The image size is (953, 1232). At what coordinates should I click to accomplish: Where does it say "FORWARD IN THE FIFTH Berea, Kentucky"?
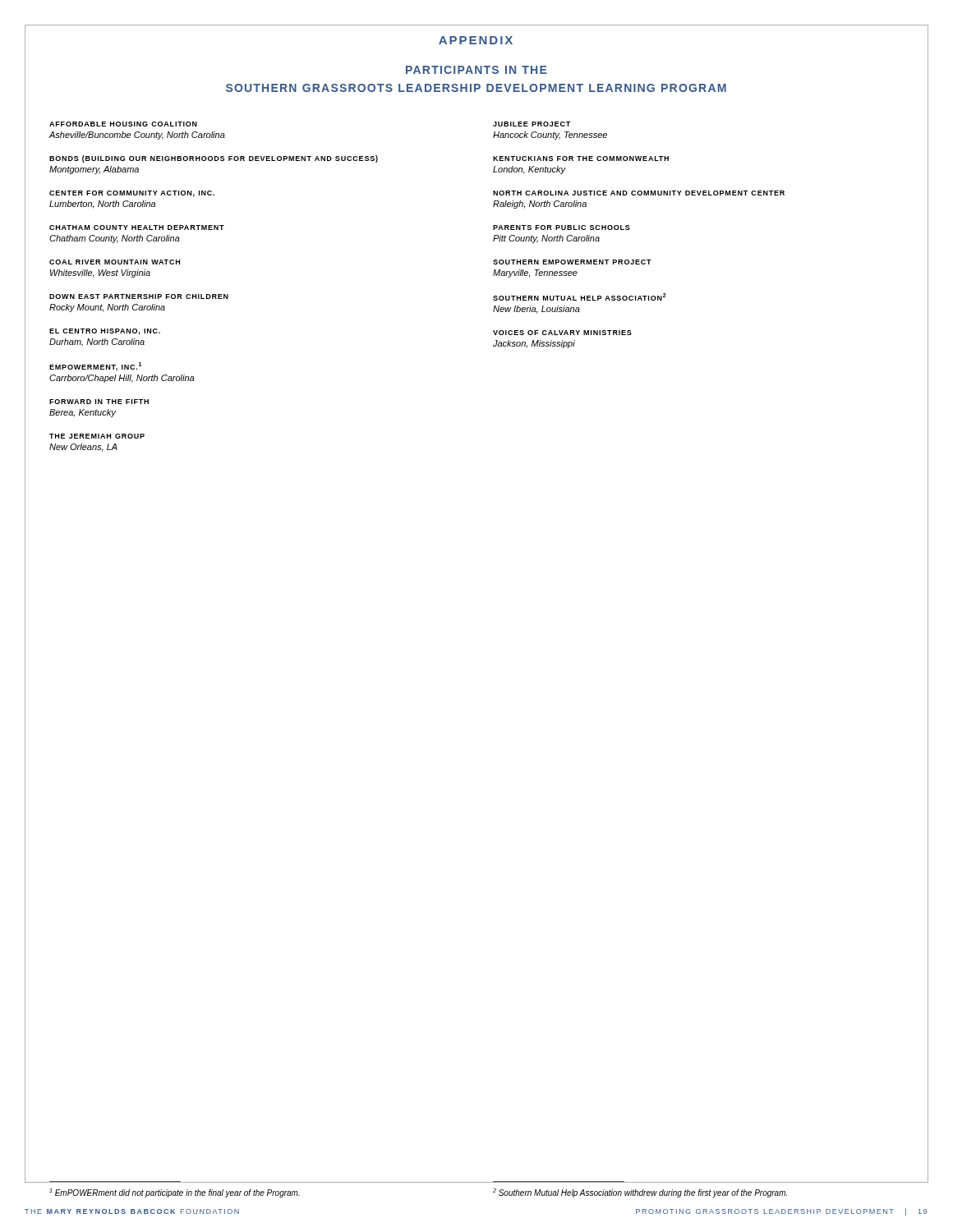pos(99,402)
